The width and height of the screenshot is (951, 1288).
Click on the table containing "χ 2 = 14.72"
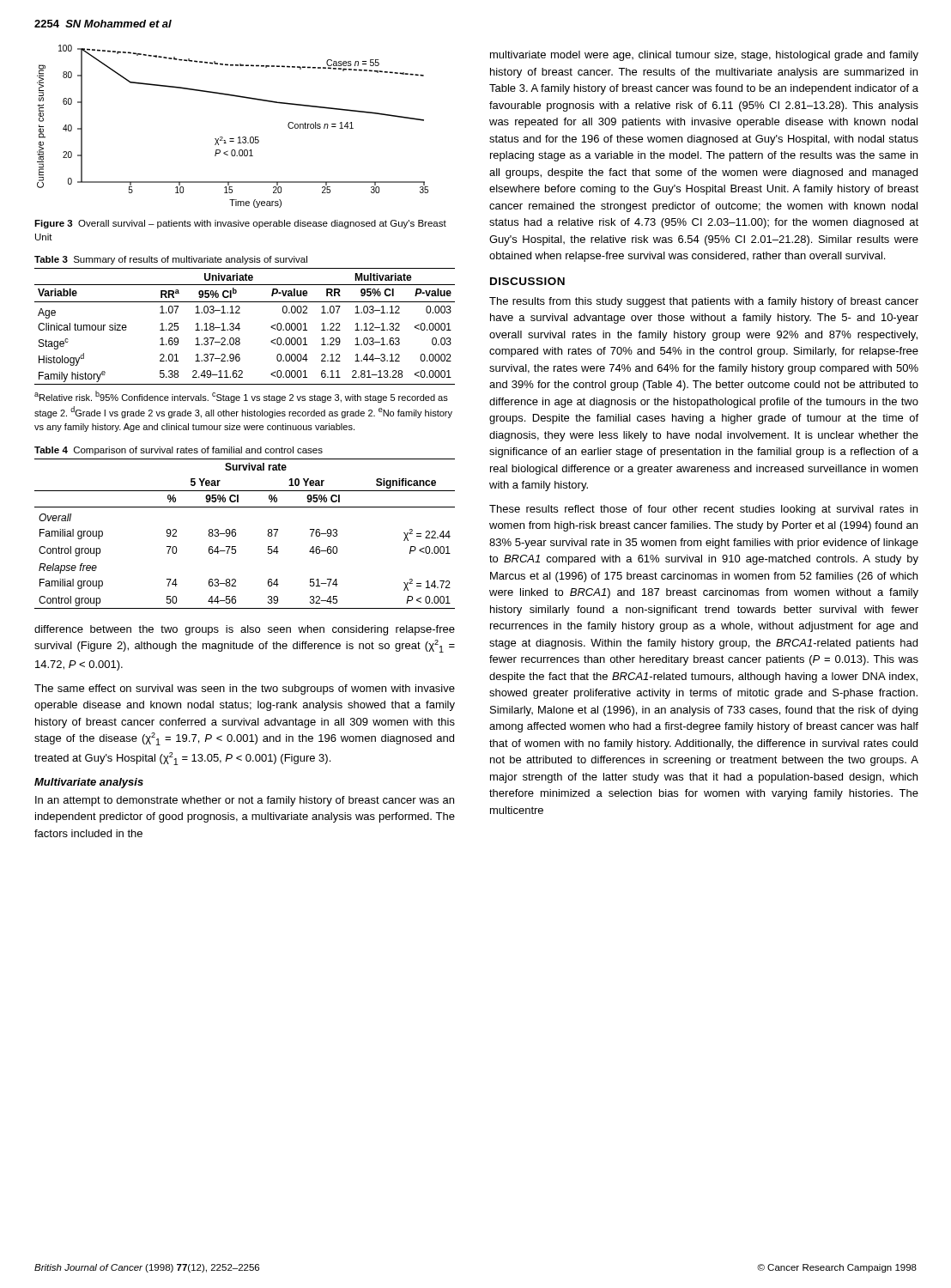[245, 533]
